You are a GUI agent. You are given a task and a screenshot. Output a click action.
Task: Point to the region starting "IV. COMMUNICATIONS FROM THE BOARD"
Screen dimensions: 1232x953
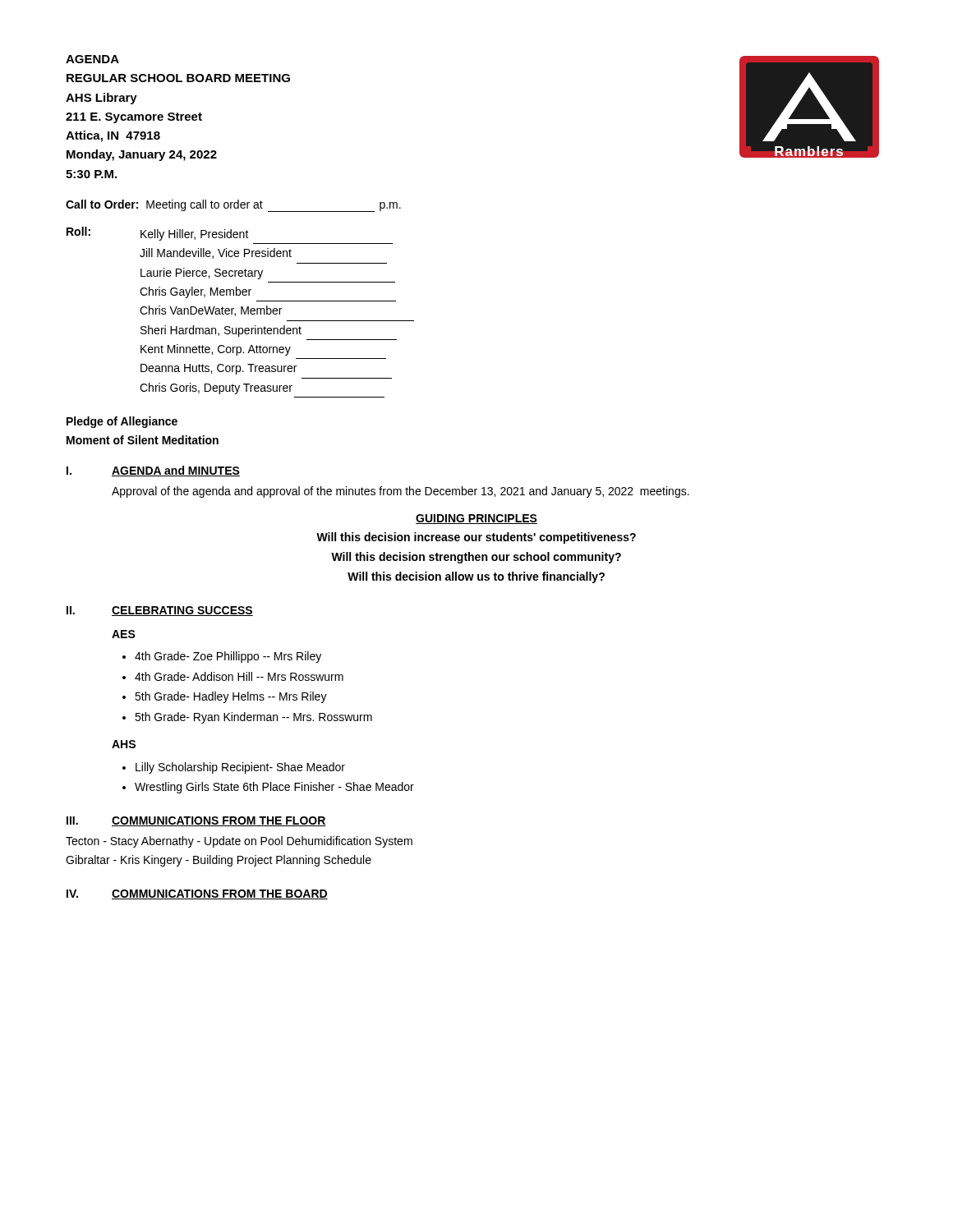pos(197,894)
